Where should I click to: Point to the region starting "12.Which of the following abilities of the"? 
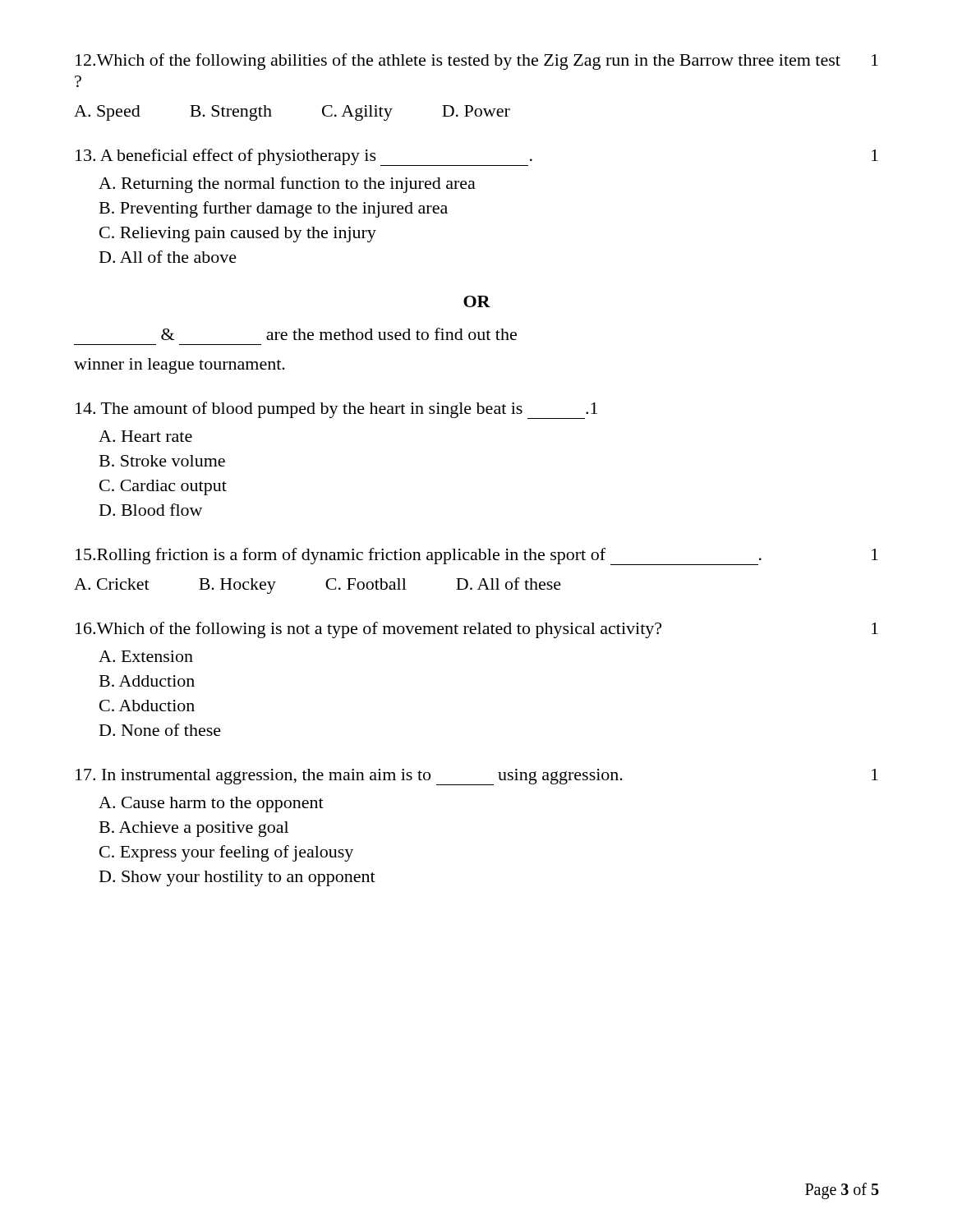point(477,62)
